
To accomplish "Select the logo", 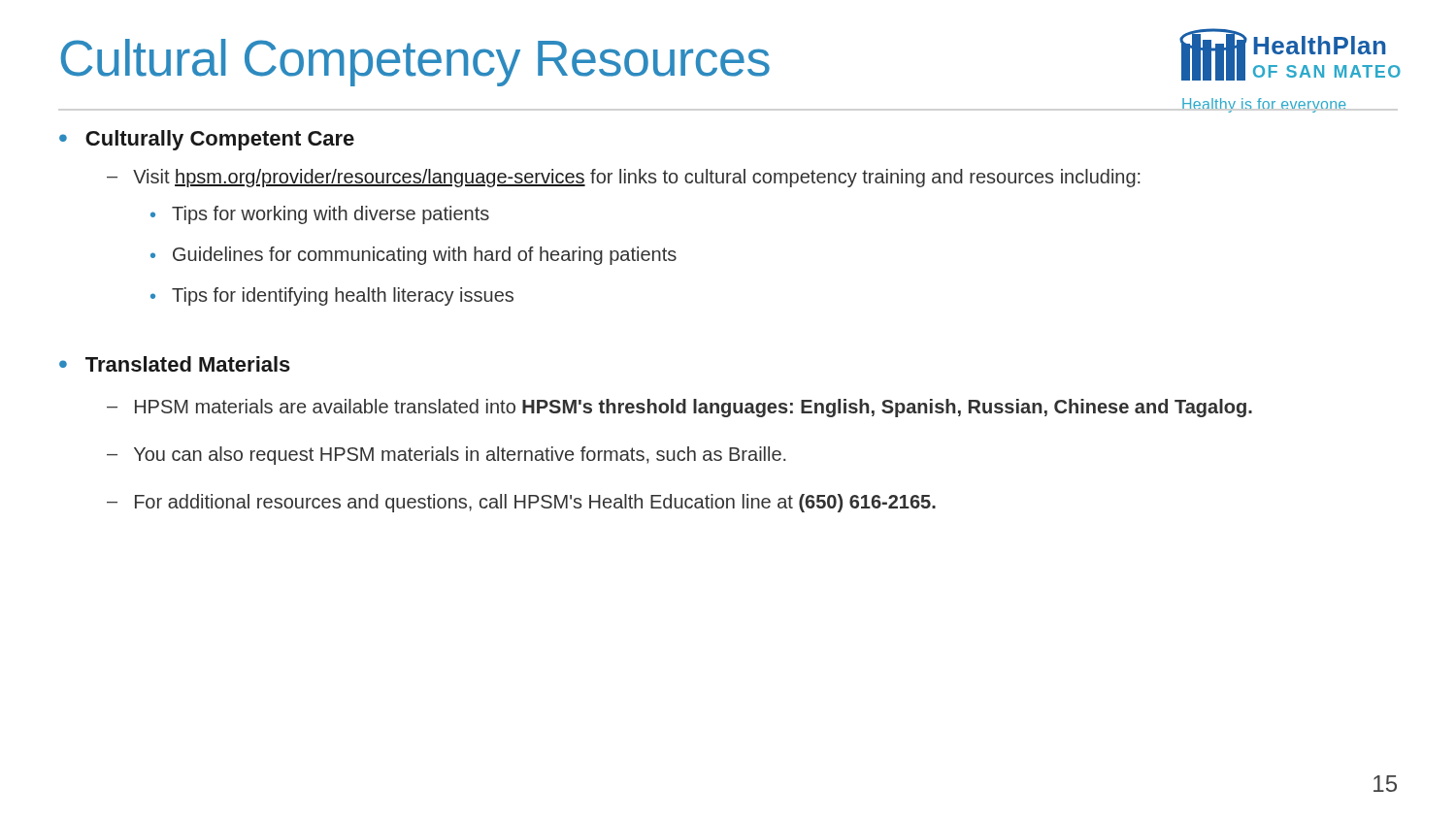I will pyautogui.click(x=1291, y=68).
